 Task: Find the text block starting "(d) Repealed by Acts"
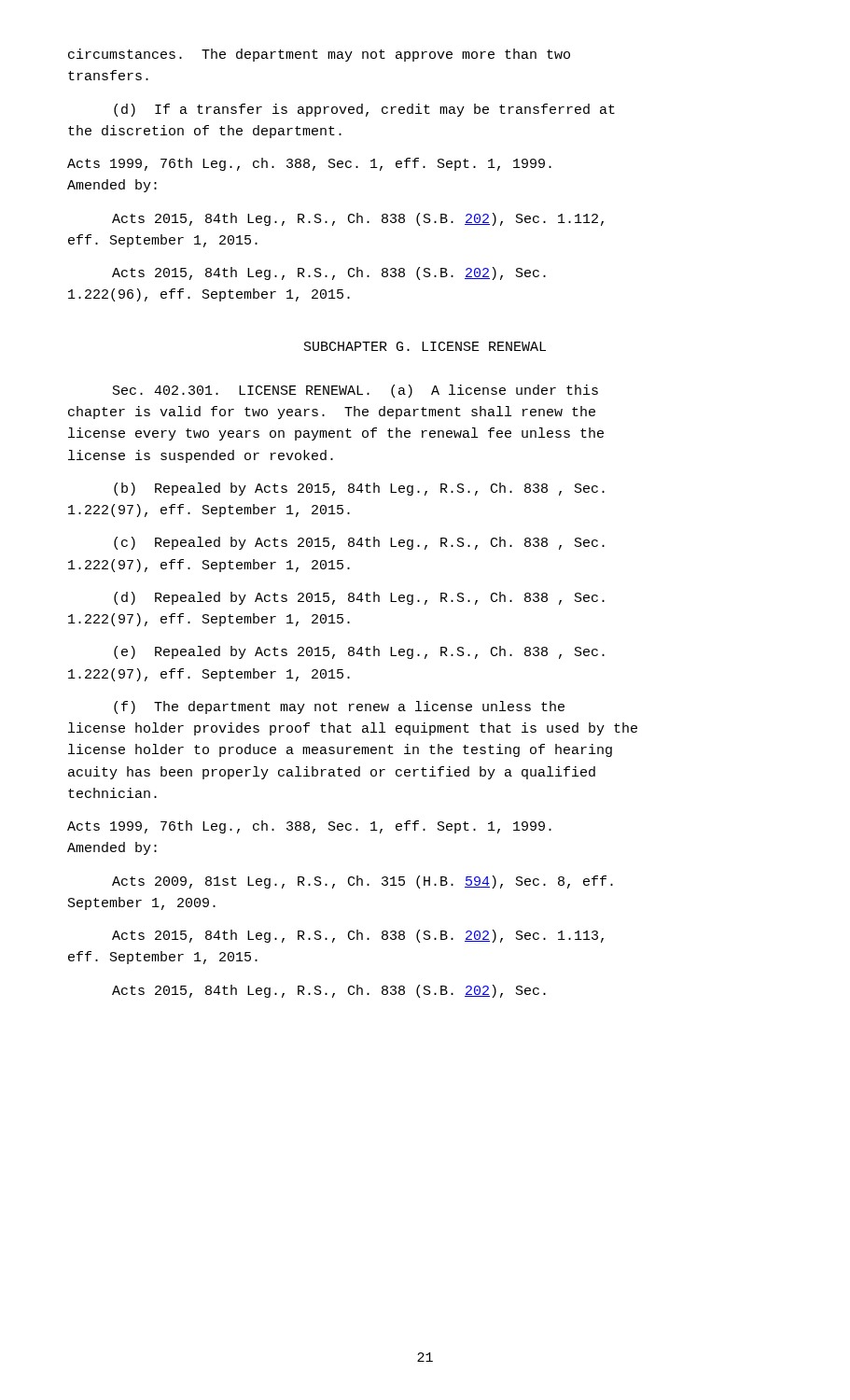pos(425,609)
